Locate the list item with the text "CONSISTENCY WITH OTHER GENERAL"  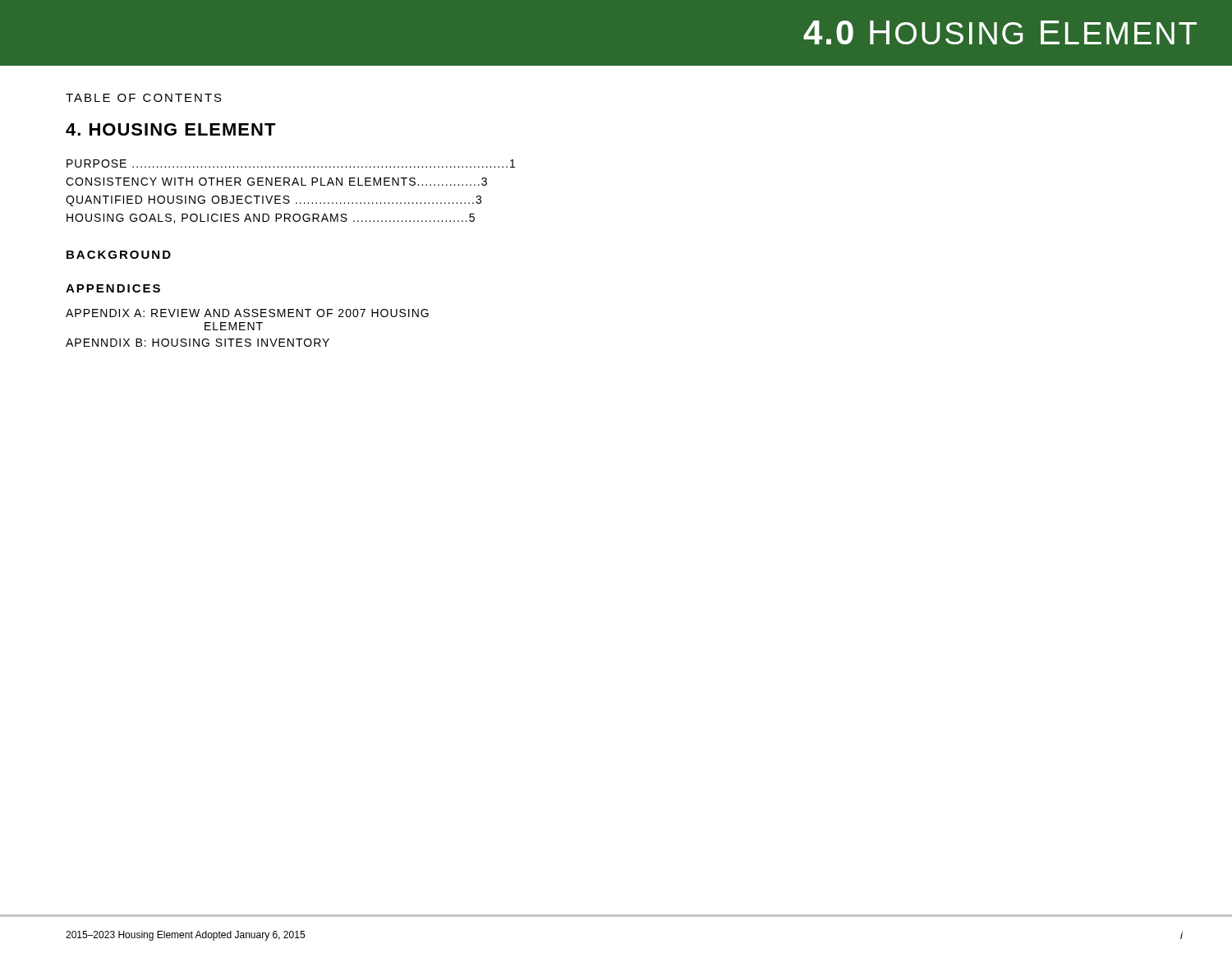(x=277, y=182)
